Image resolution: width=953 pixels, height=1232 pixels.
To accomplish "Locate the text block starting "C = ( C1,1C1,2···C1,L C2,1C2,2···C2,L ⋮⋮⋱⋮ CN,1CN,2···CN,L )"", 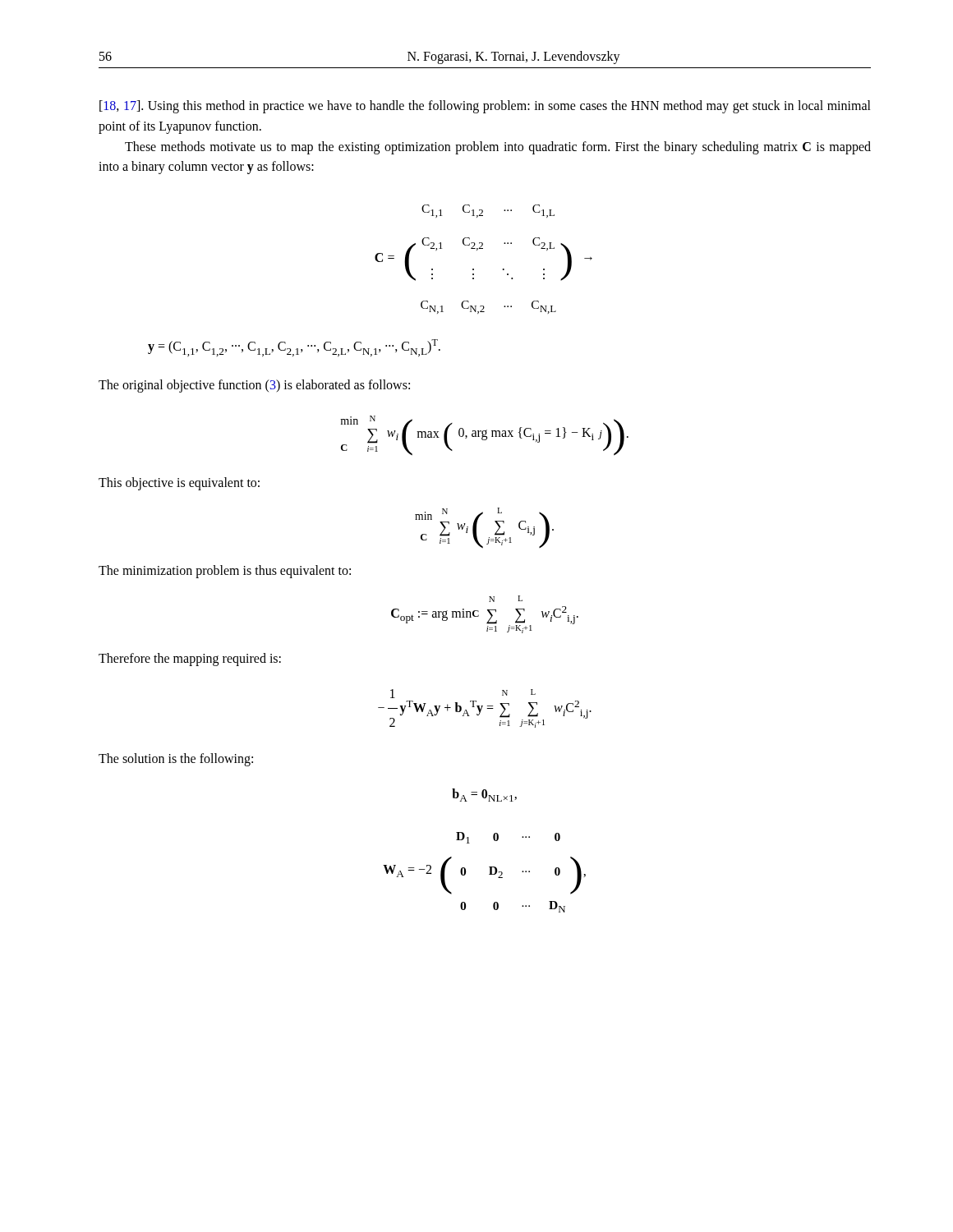I will pyautogui.click(x=485, y=258).
